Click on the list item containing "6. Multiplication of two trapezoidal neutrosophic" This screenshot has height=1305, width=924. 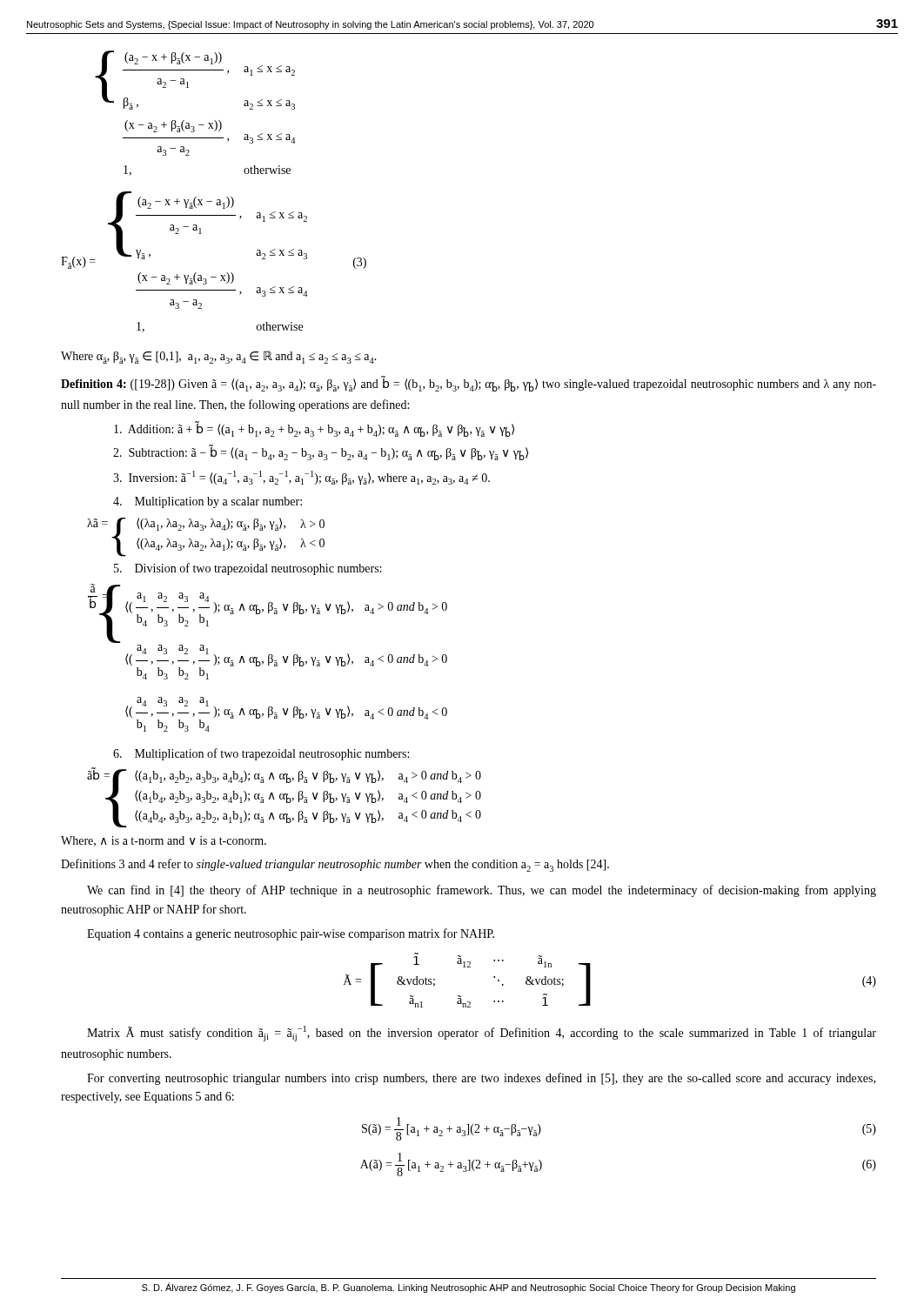262,754
